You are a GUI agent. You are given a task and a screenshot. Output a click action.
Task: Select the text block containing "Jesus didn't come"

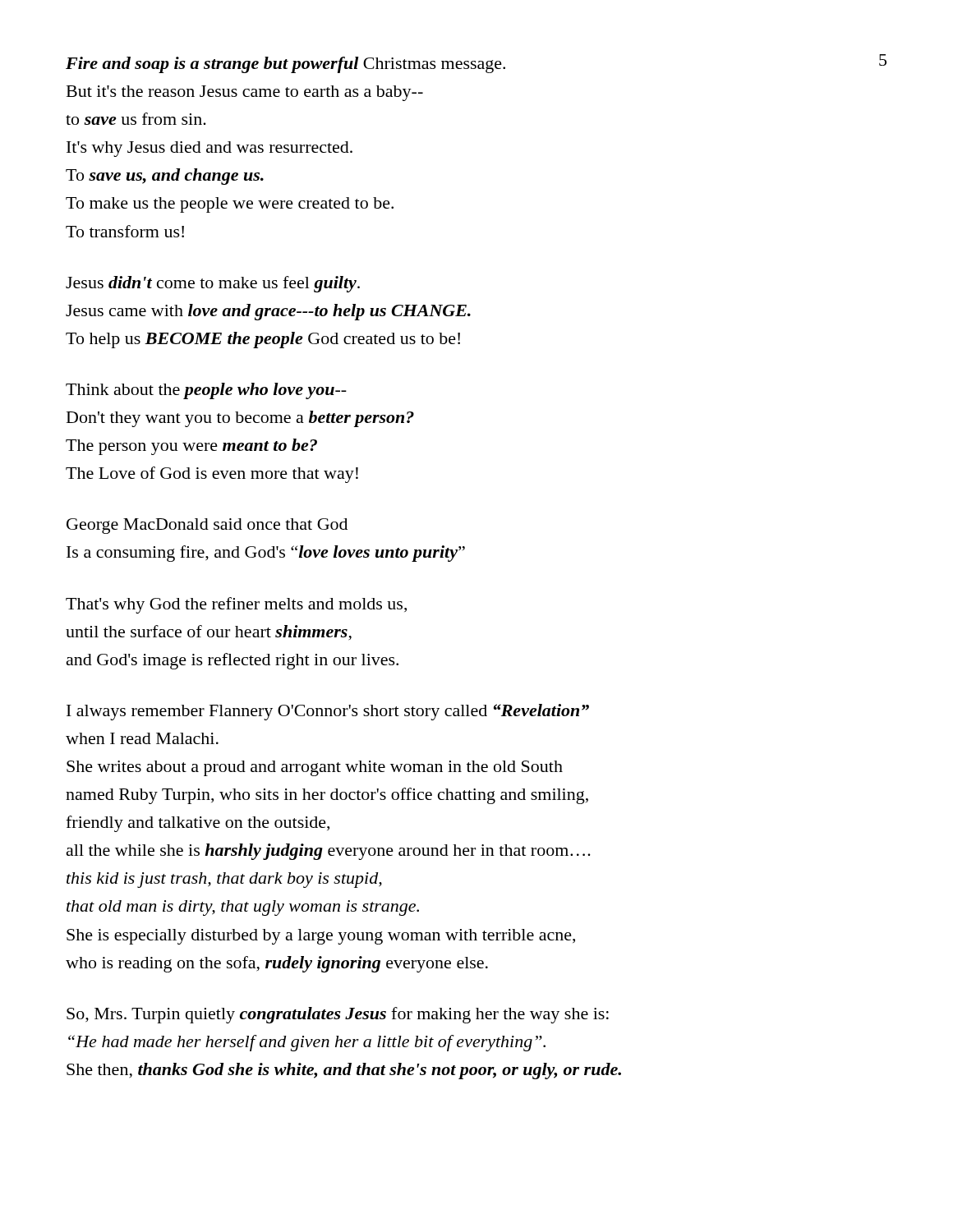[435, 310]
